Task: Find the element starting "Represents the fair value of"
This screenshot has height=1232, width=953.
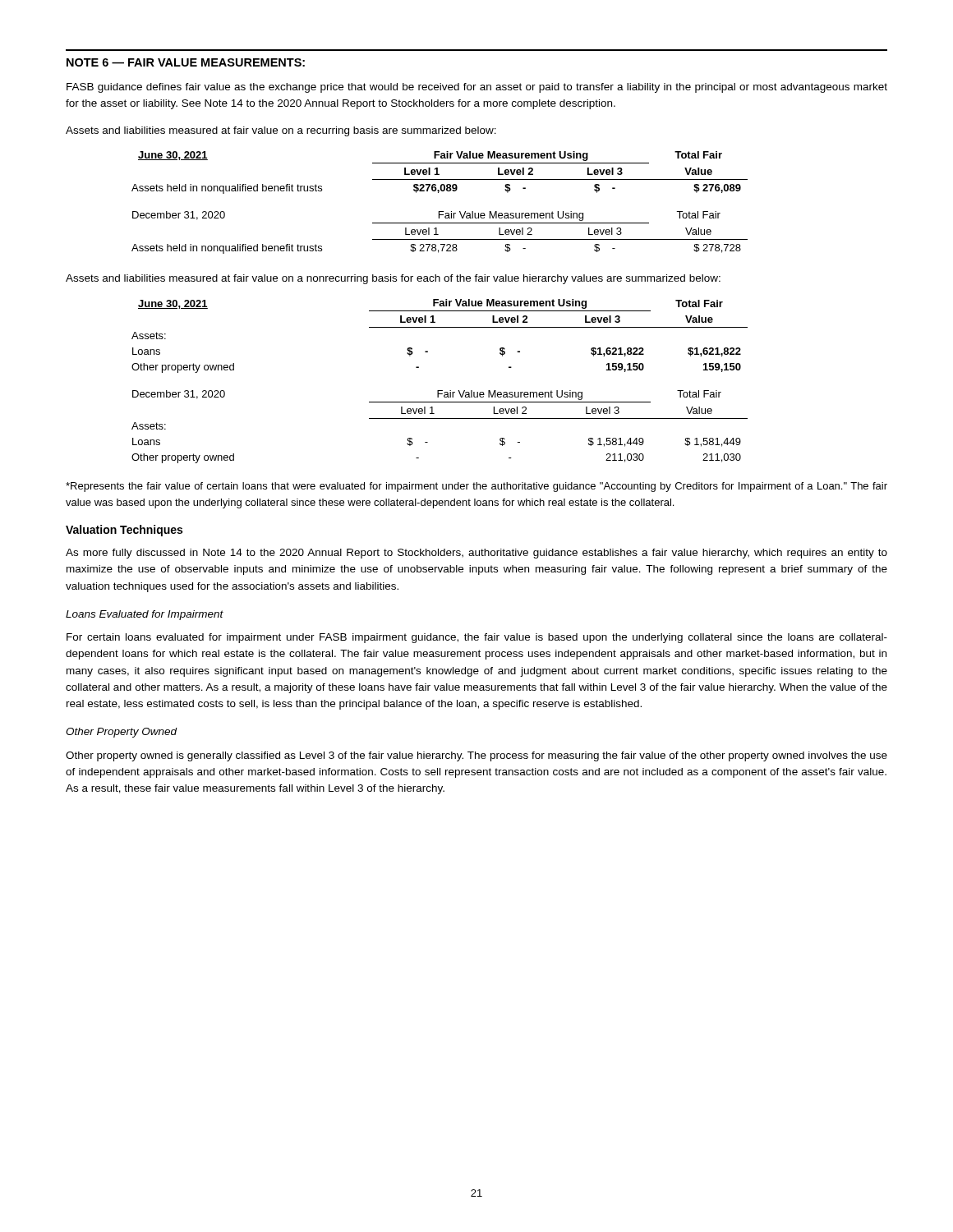Action: [476, 494]
